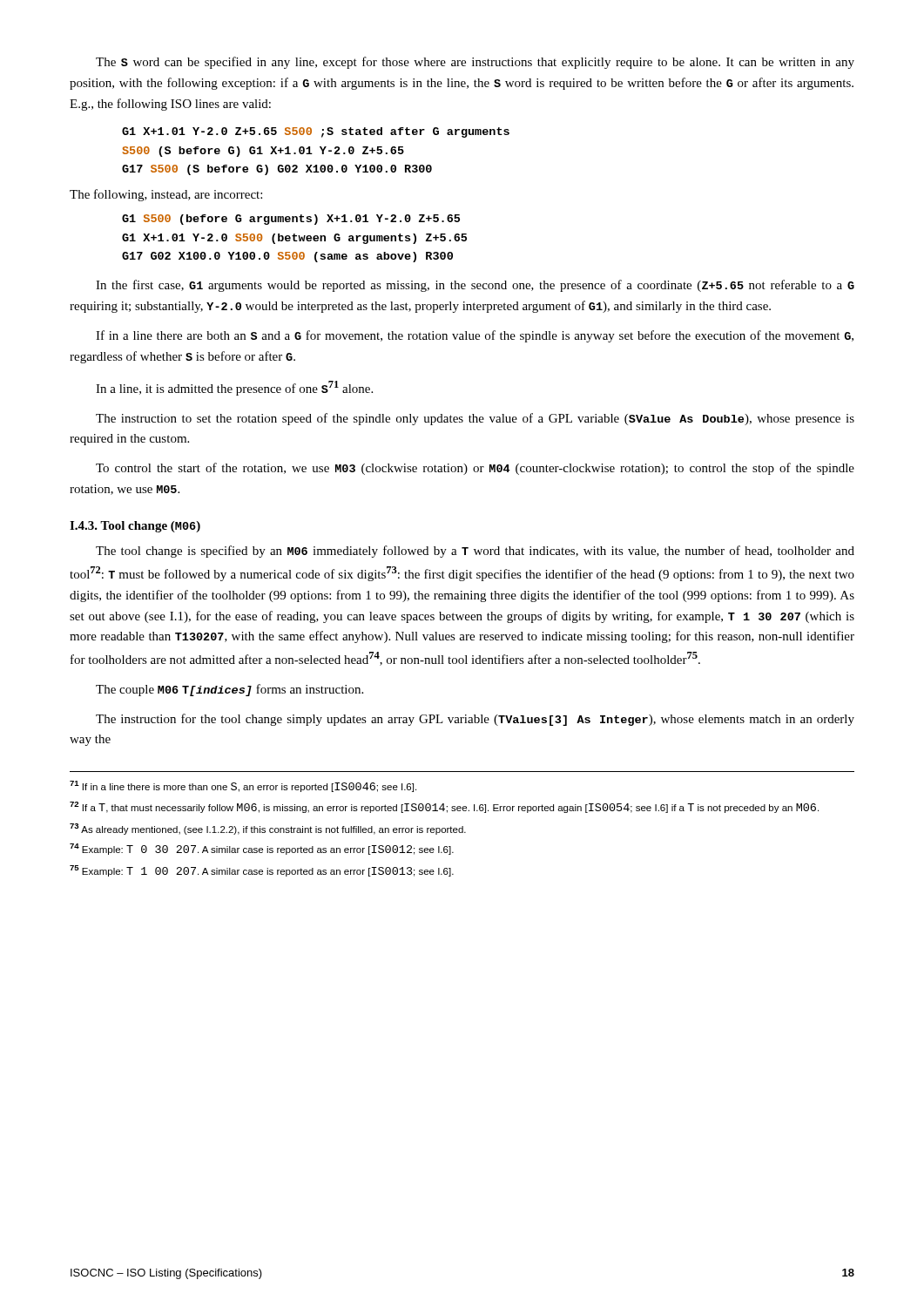Find the passage starting "The instruction for the tool change"
924x1307 pixels.
coord(462,729)
